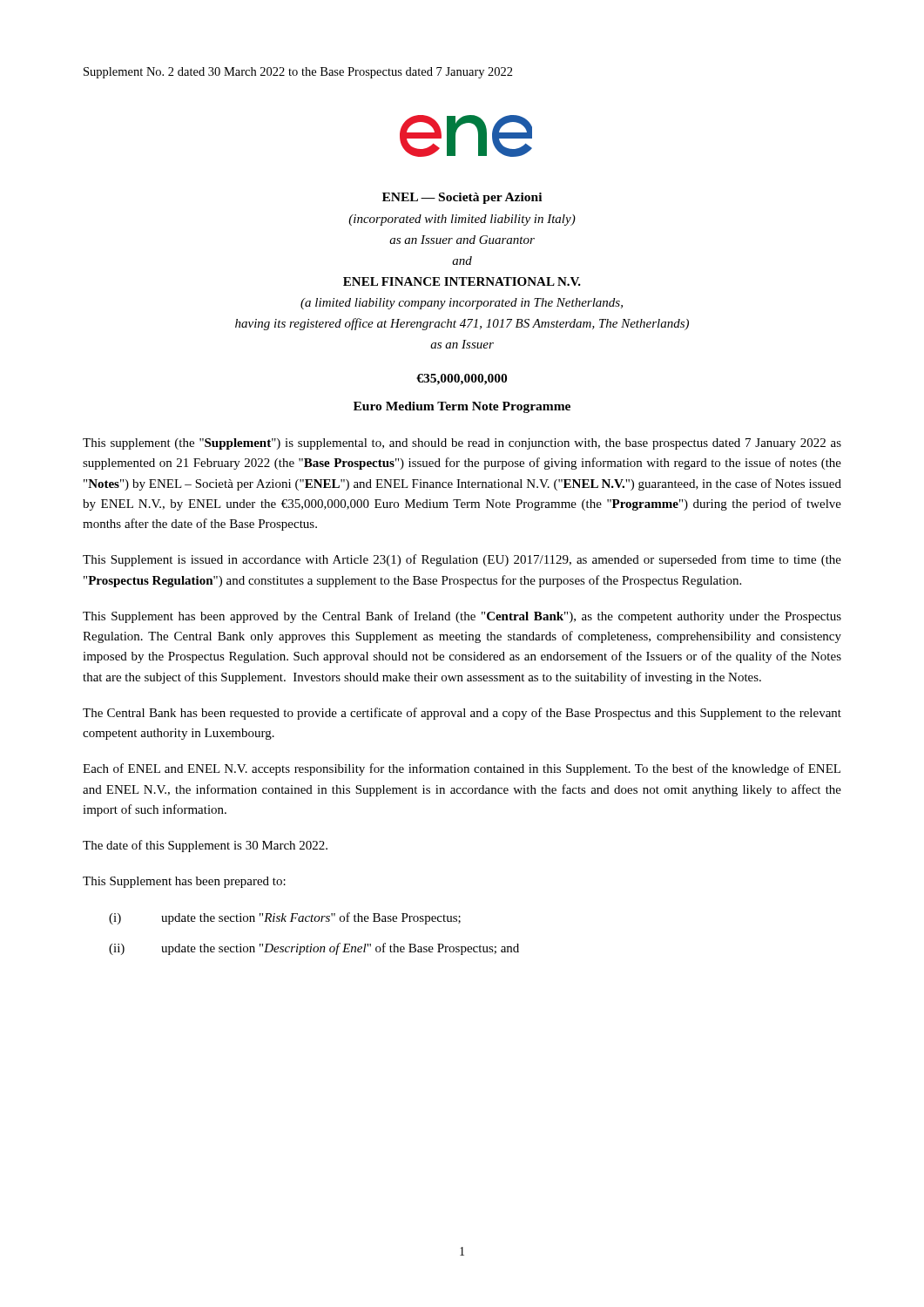Locate the text block that says "The Central Bank has been requested to provide"
Screen dimensions: 1307x924
pos(462,723)
